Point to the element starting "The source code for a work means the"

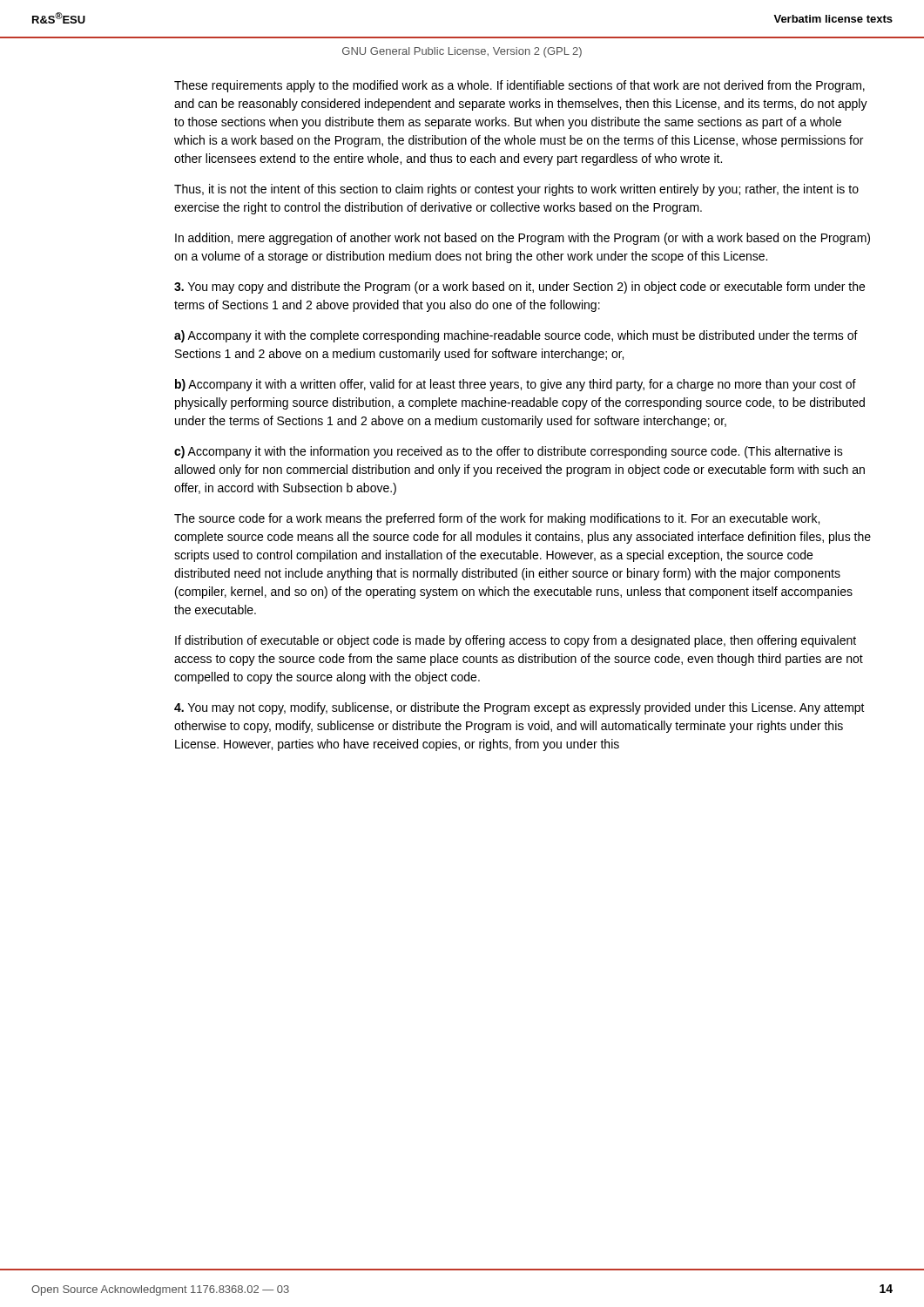pyautogui.click(x=523, y=565)
